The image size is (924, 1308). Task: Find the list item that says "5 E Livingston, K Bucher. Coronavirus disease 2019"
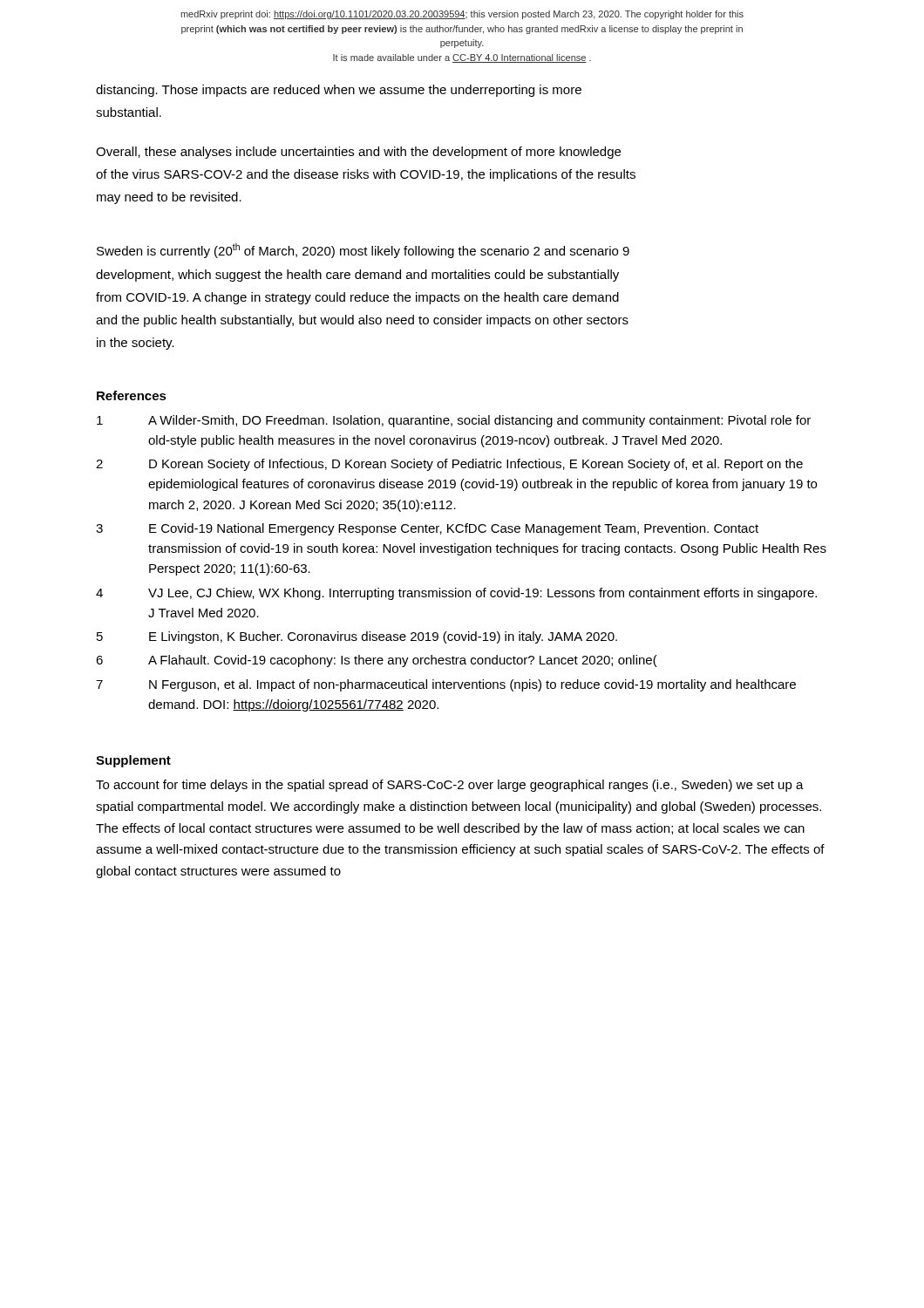click(462, 636)
